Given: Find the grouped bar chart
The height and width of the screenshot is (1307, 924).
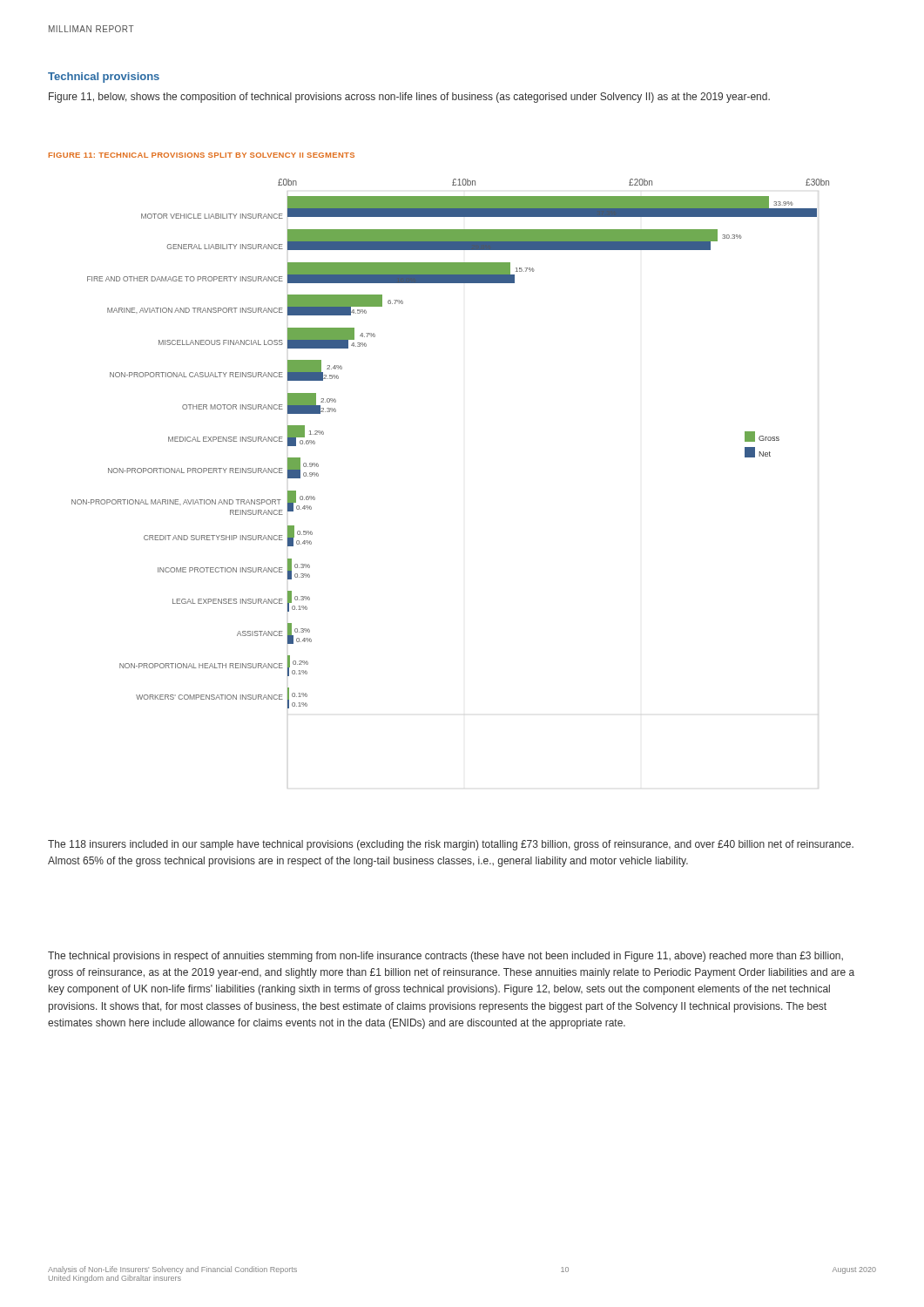Looking at the screenshot, I should tap(462, 492).
